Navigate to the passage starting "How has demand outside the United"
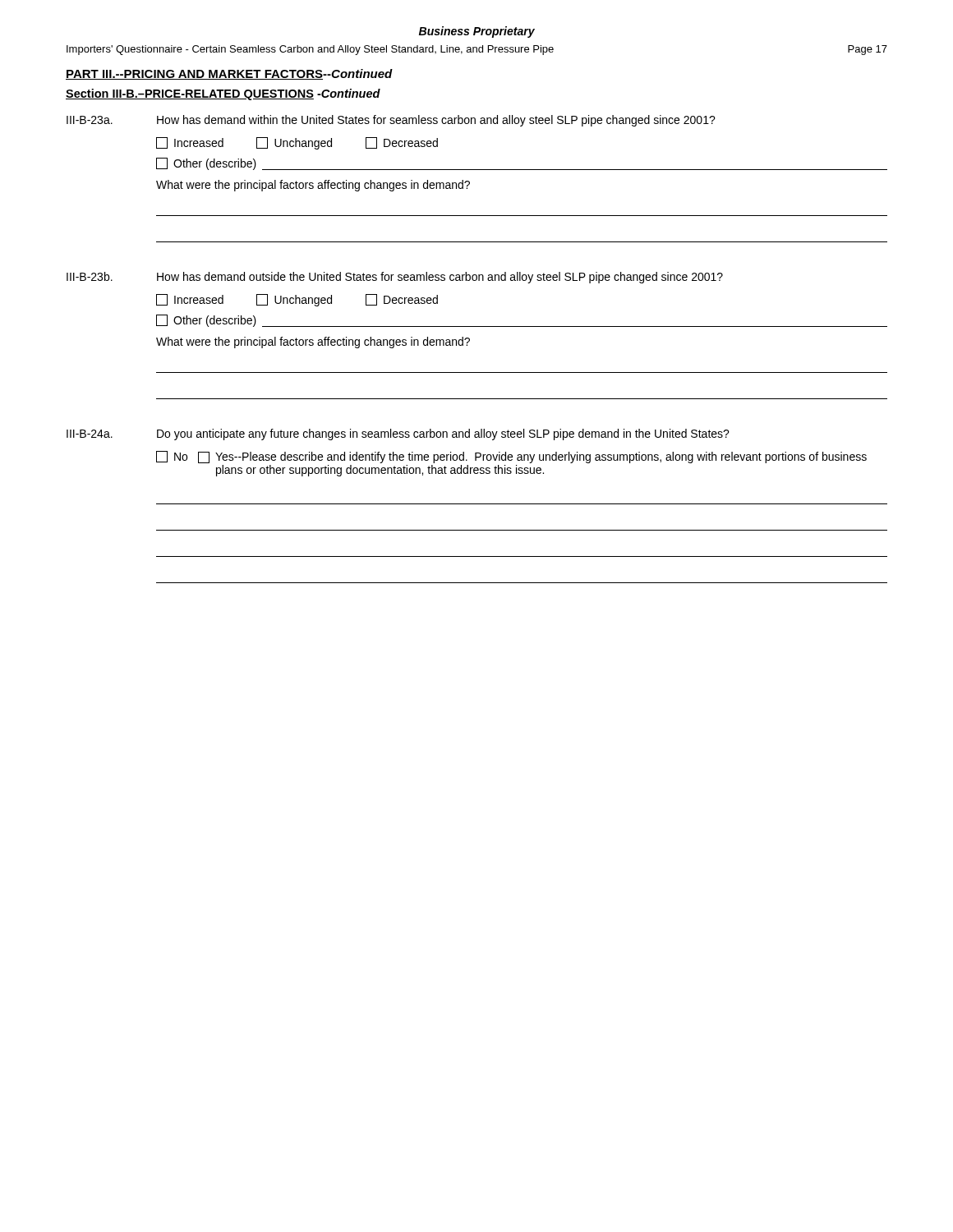This screenshot has width=953, height=1232. 440,277
